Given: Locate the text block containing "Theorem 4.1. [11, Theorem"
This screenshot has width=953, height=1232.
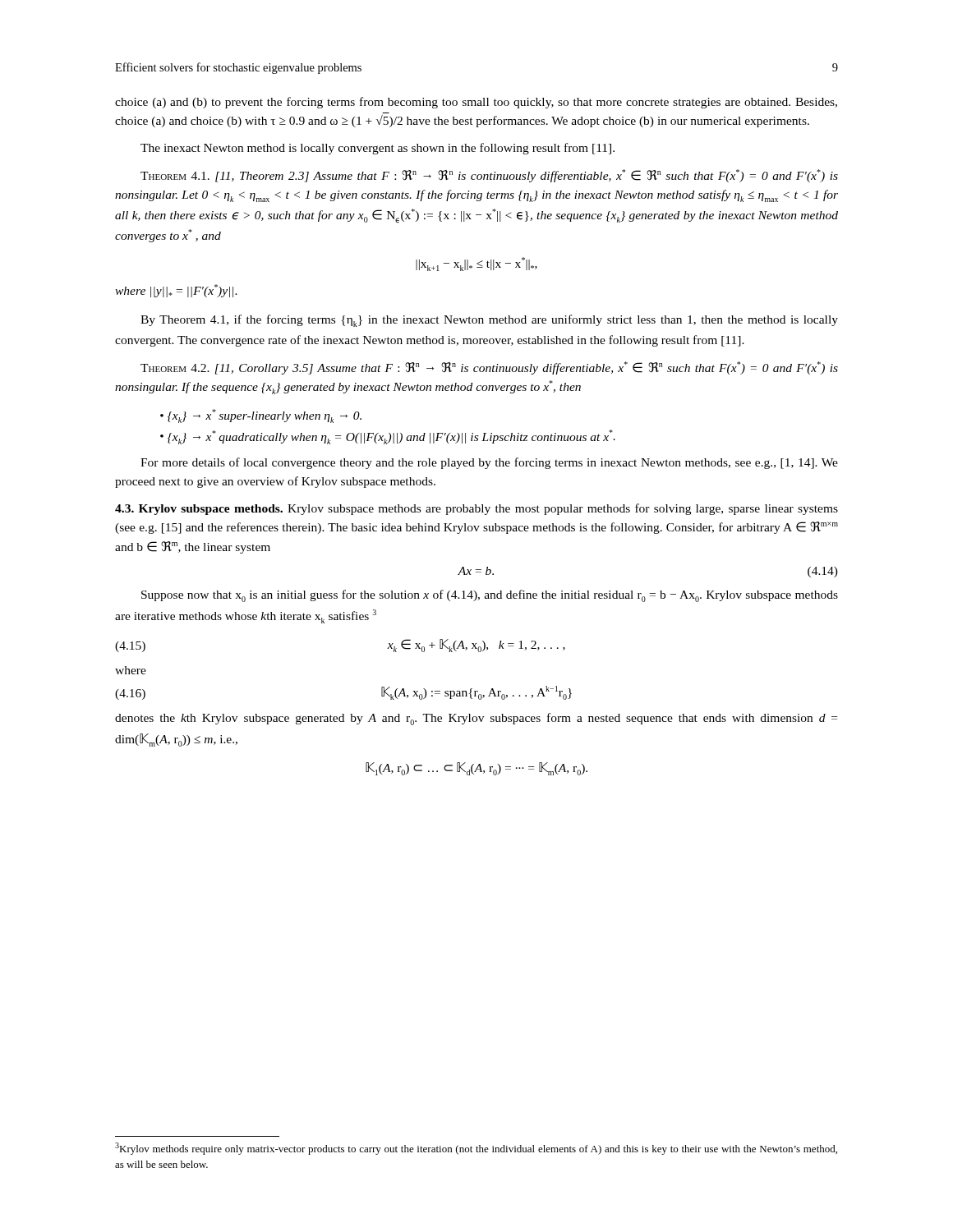Looking at the screenshot, I should pos(476,205).
